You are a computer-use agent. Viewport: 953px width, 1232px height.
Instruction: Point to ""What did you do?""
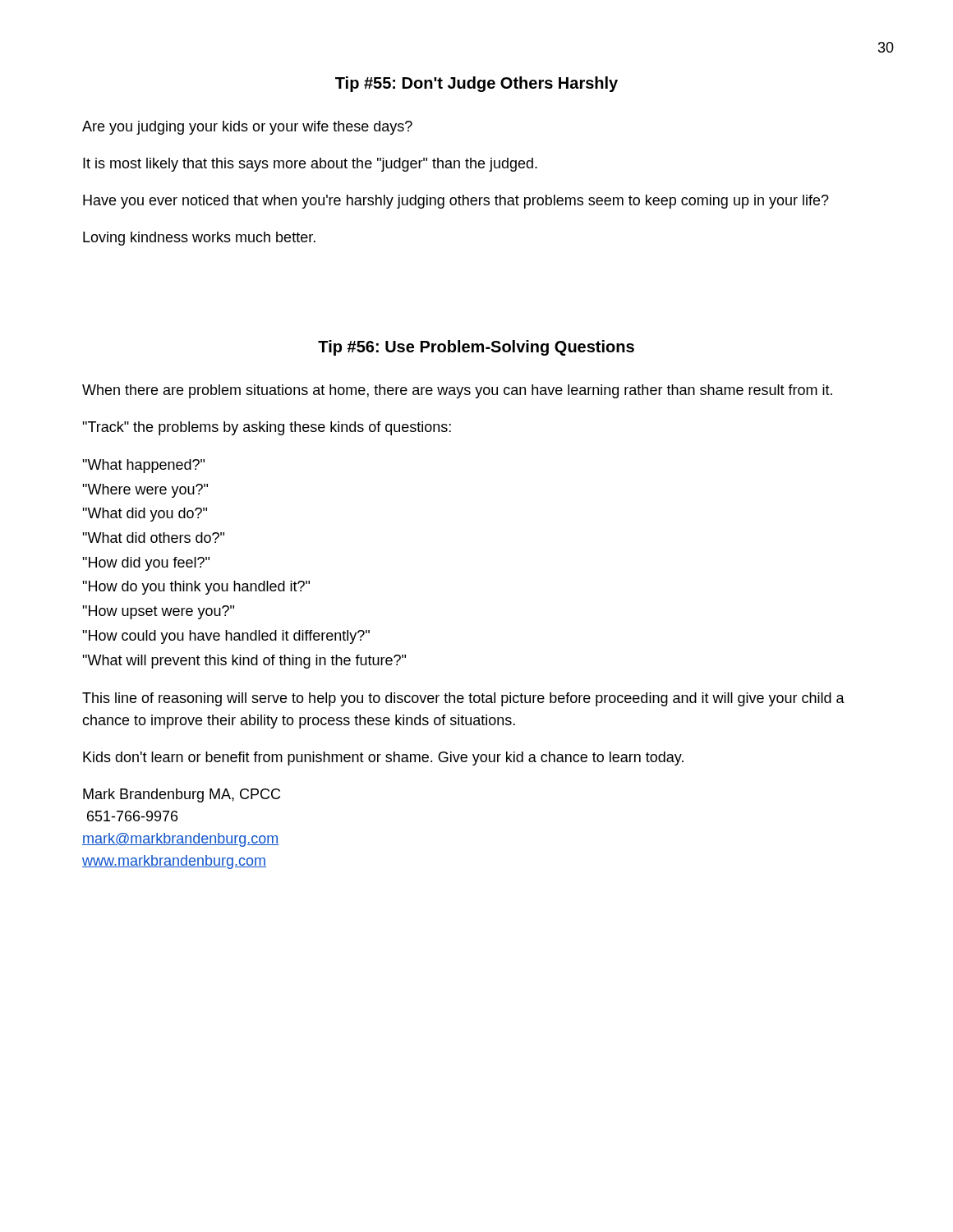point(145,514)
